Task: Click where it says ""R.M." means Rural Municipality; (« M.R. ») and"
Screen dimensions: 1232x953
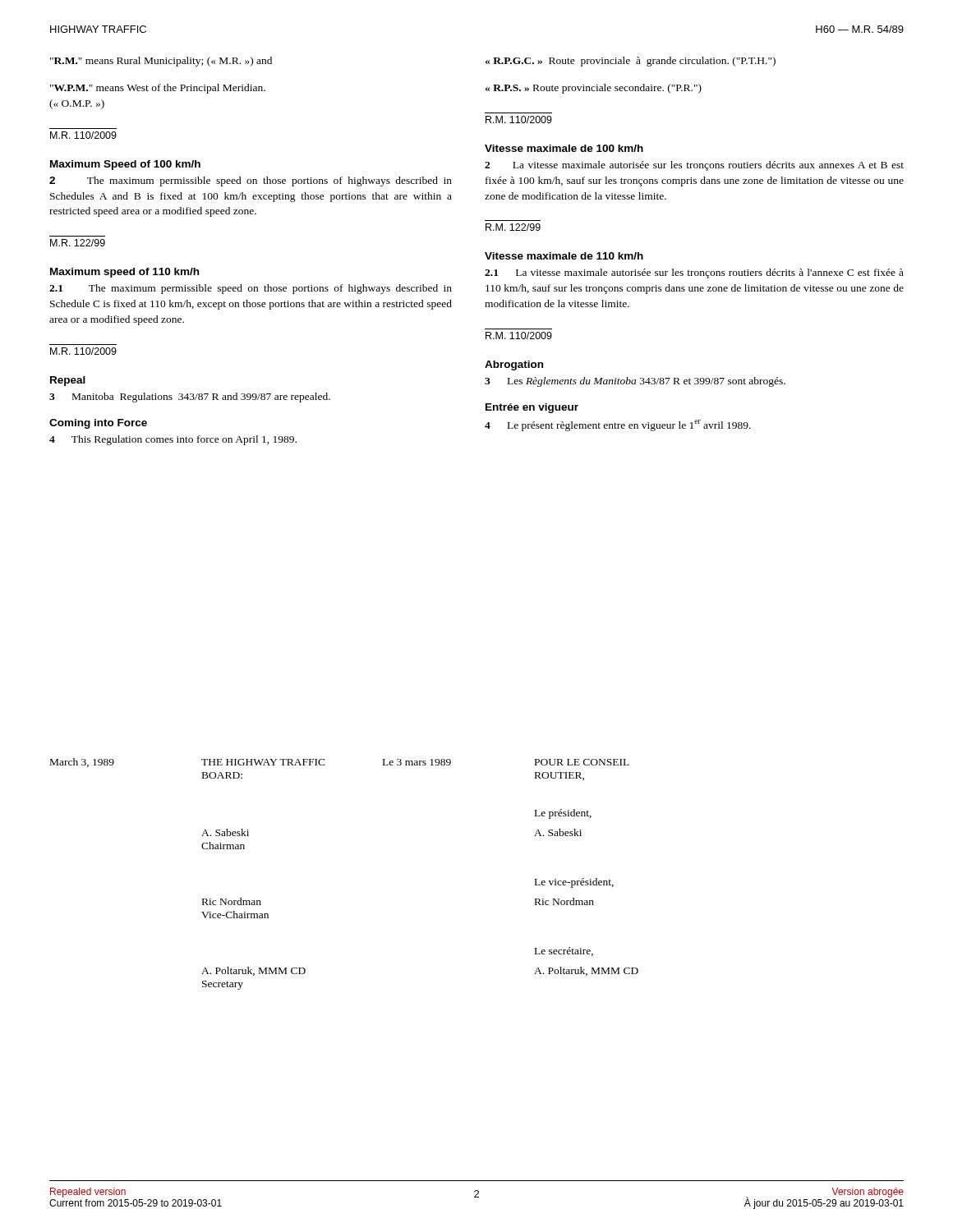Action: tap(161, 60)
